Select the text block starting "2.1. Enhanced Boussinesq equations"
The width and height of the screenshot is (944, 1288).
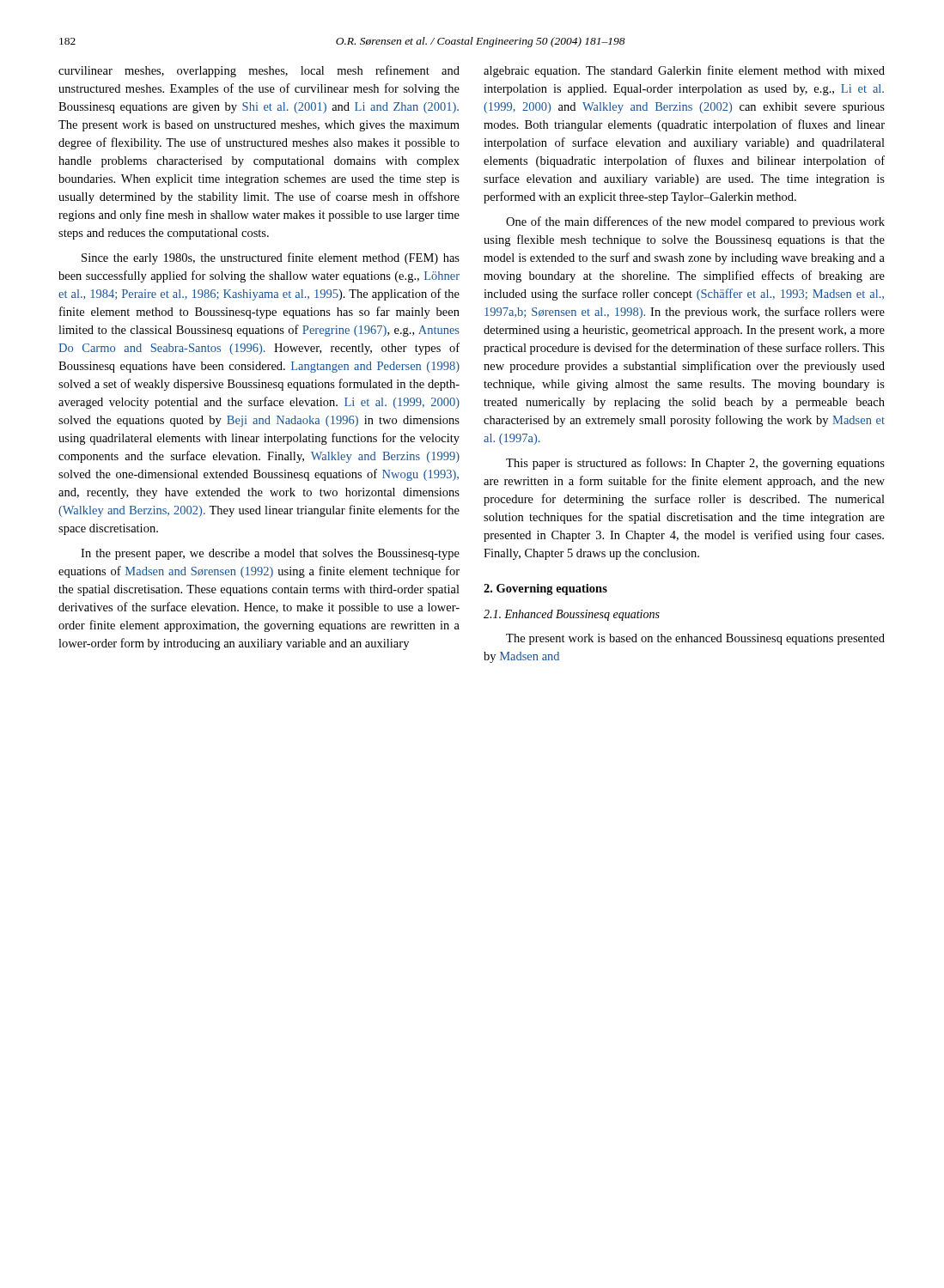572,615
